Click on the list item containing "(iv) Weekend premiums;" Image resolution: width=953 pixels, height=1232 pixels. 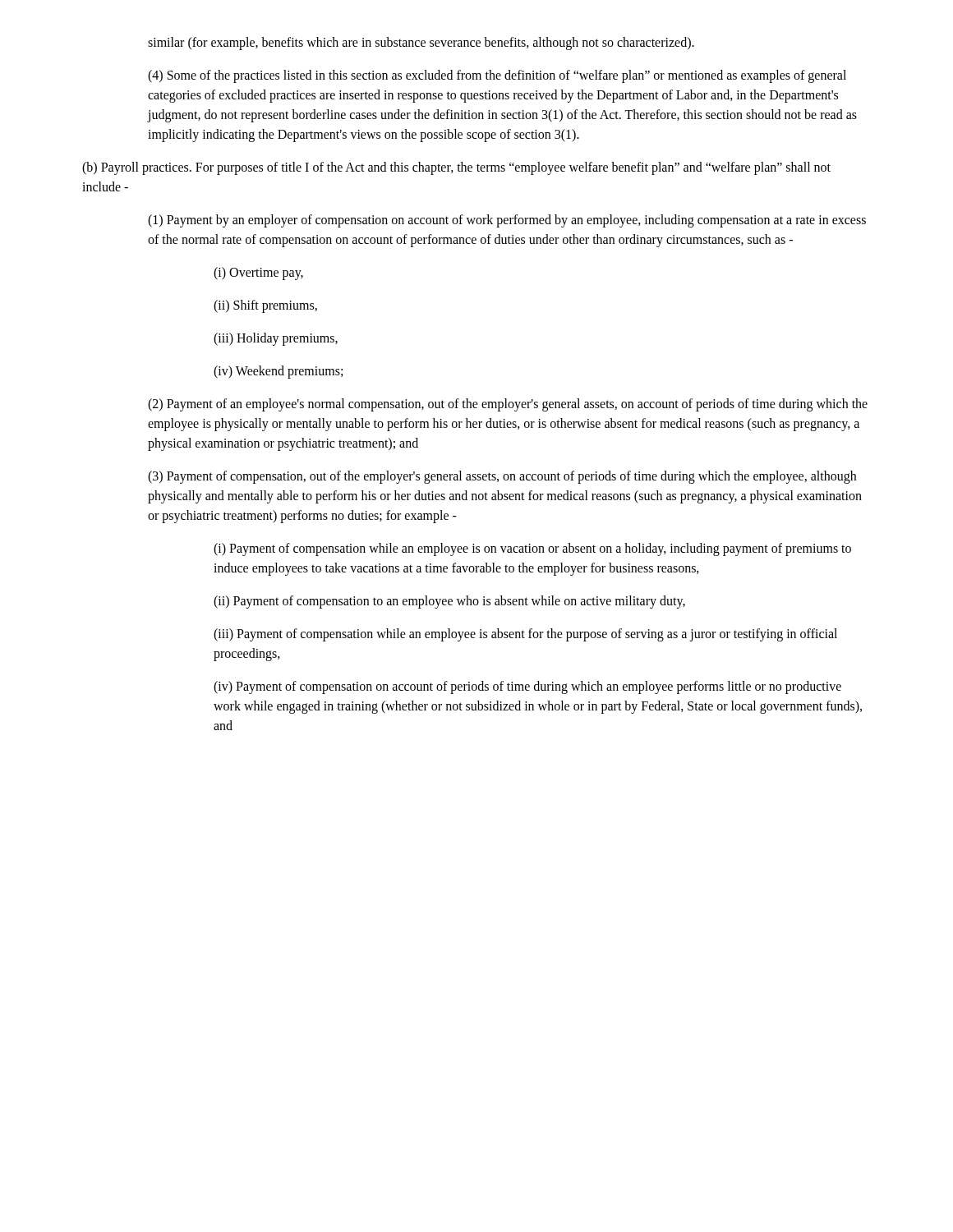279,371
